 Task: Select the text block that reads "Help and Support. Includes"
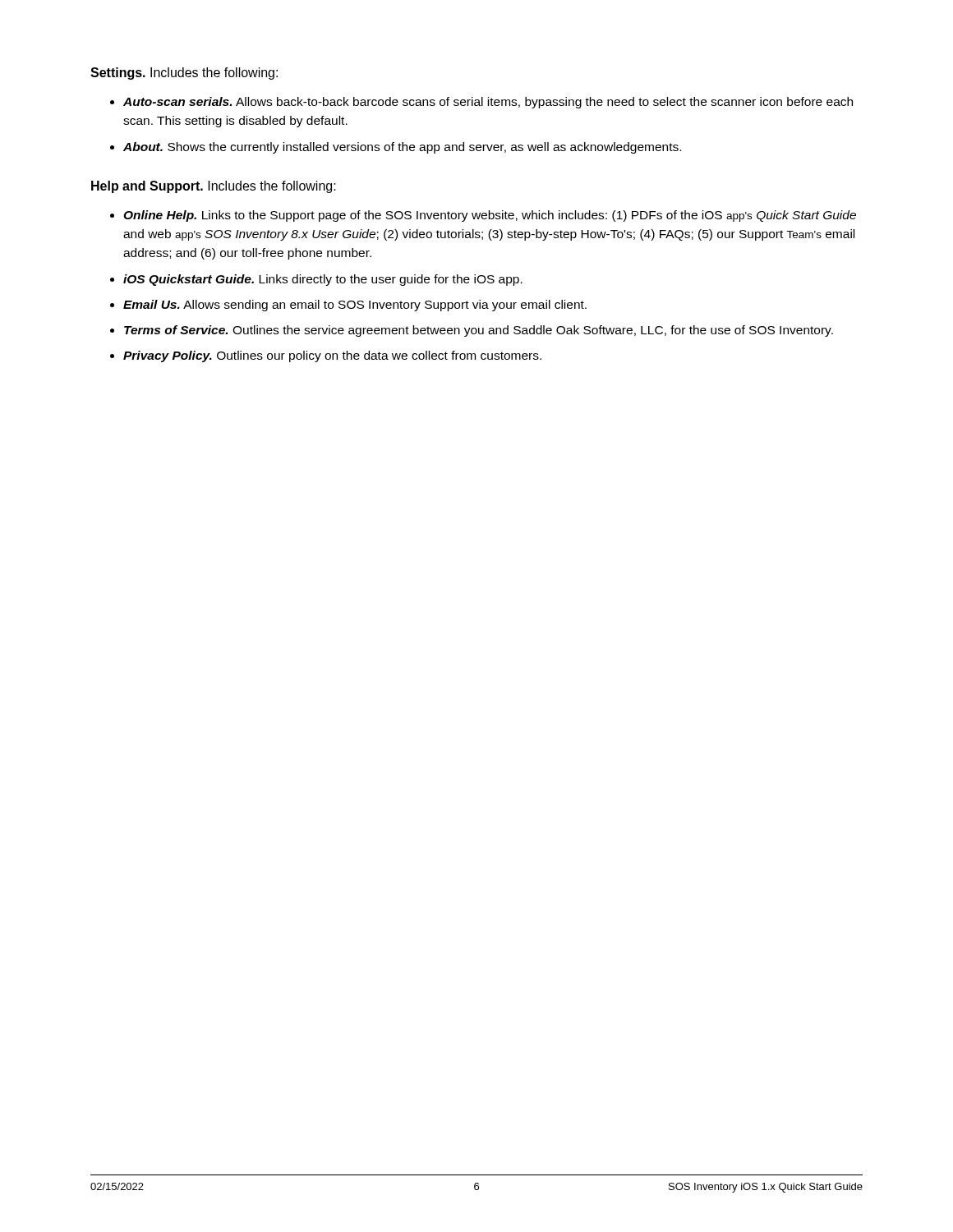[x=213, y=186]
